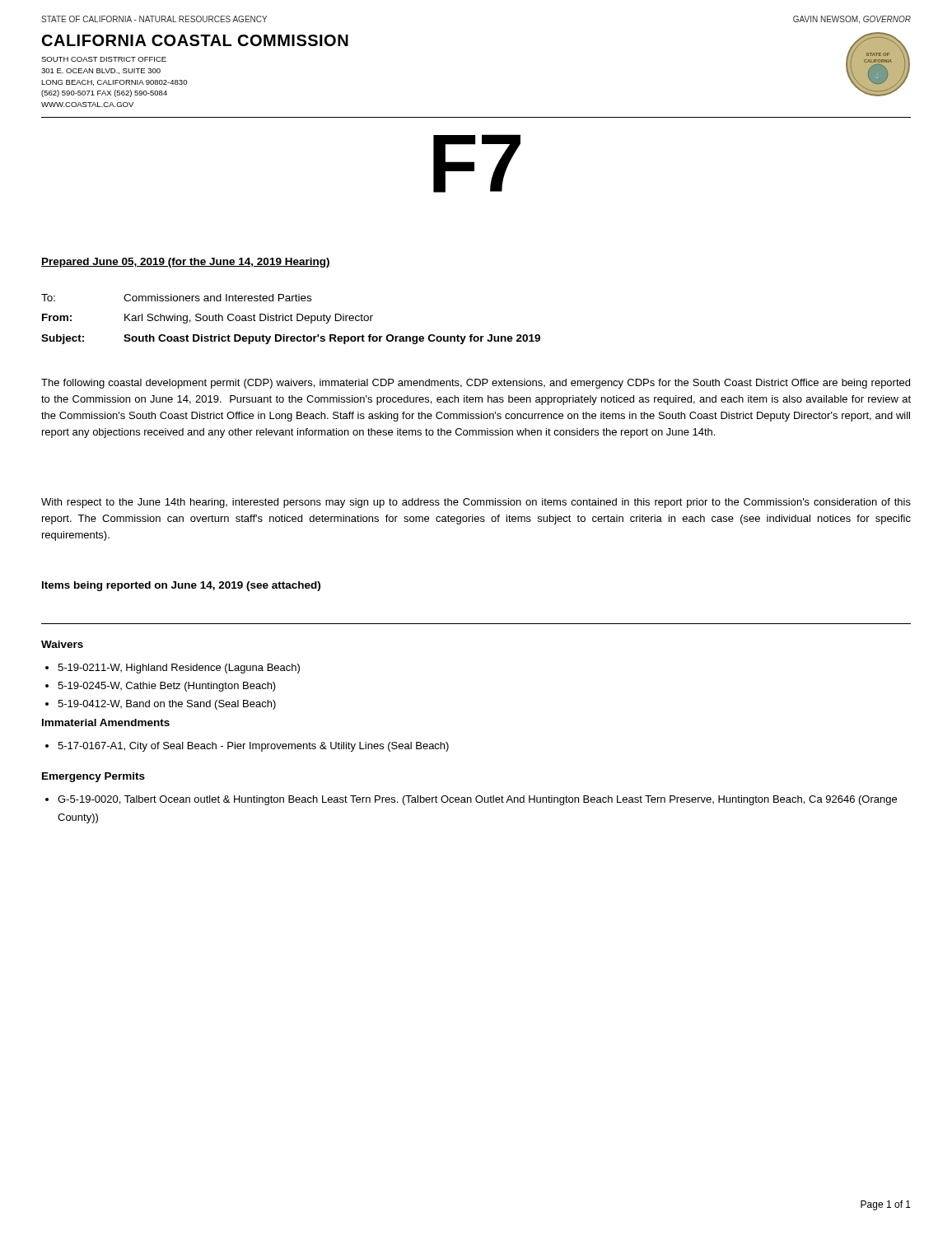
Task: Select the logo
Action: click(x=878, y=64)
